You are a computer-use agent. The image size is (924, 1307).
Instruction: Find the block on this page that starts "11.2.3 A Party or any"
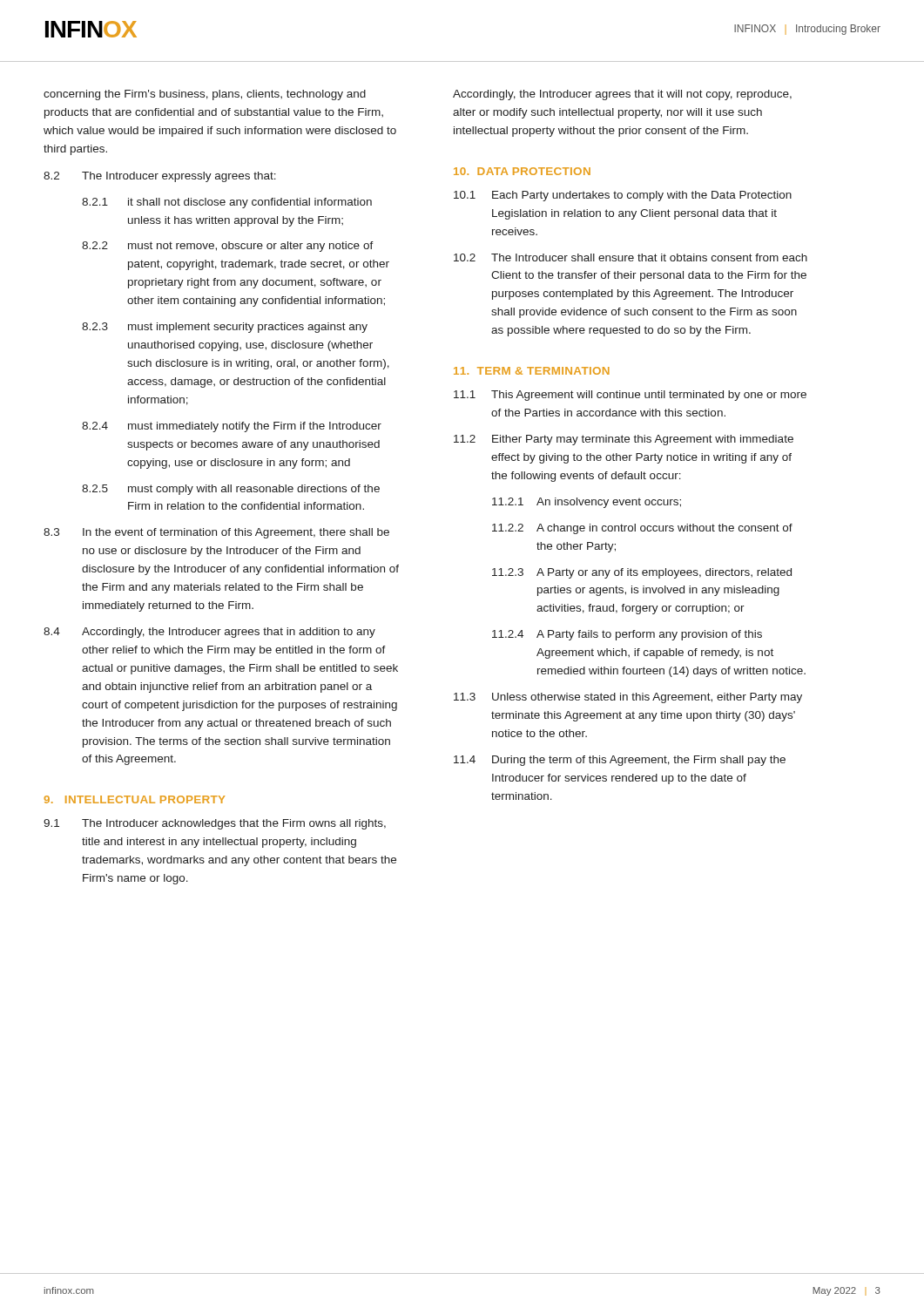coord(651,591)
